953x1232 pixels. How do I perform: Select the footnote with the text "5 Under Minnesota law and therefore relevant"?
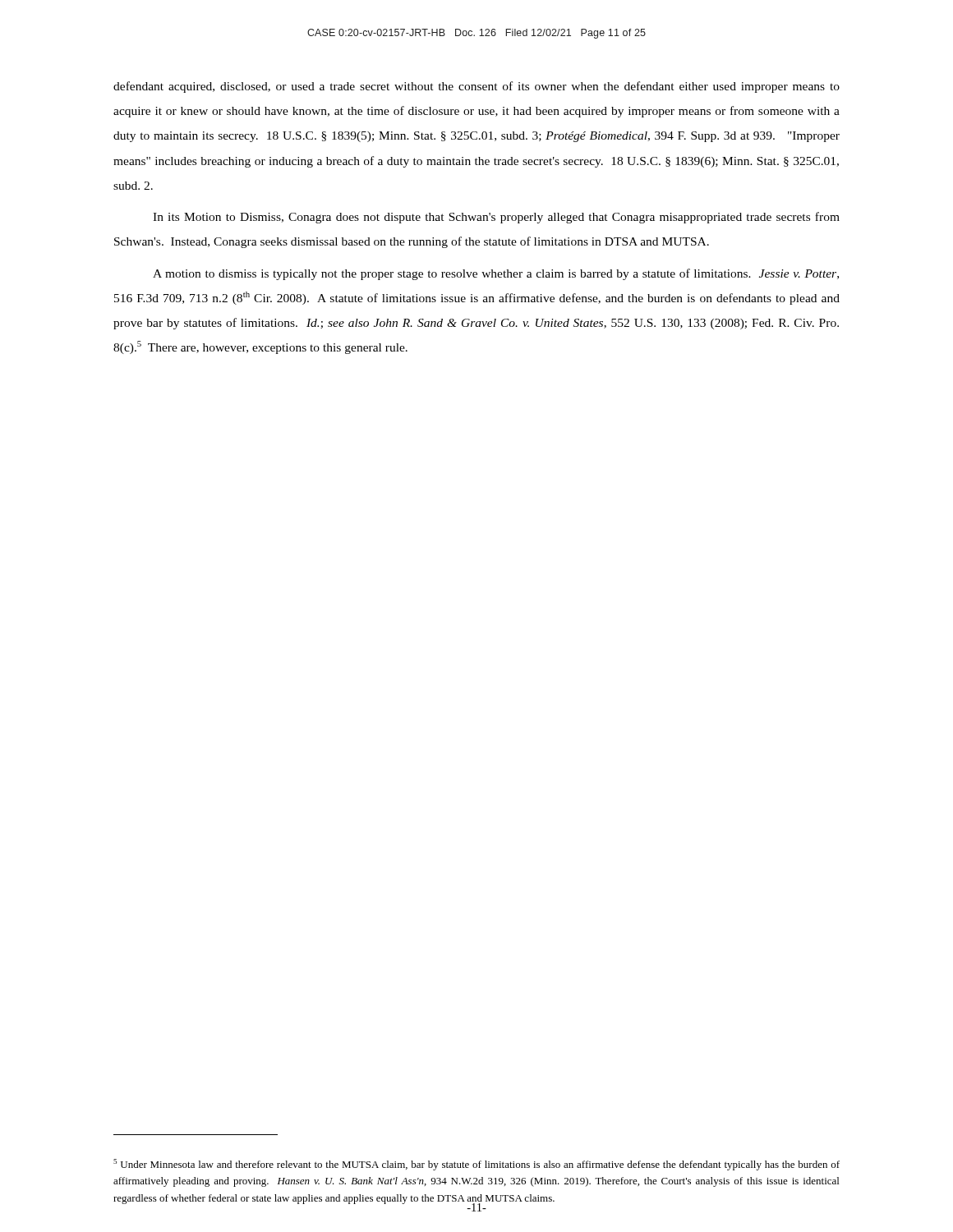476,1181
